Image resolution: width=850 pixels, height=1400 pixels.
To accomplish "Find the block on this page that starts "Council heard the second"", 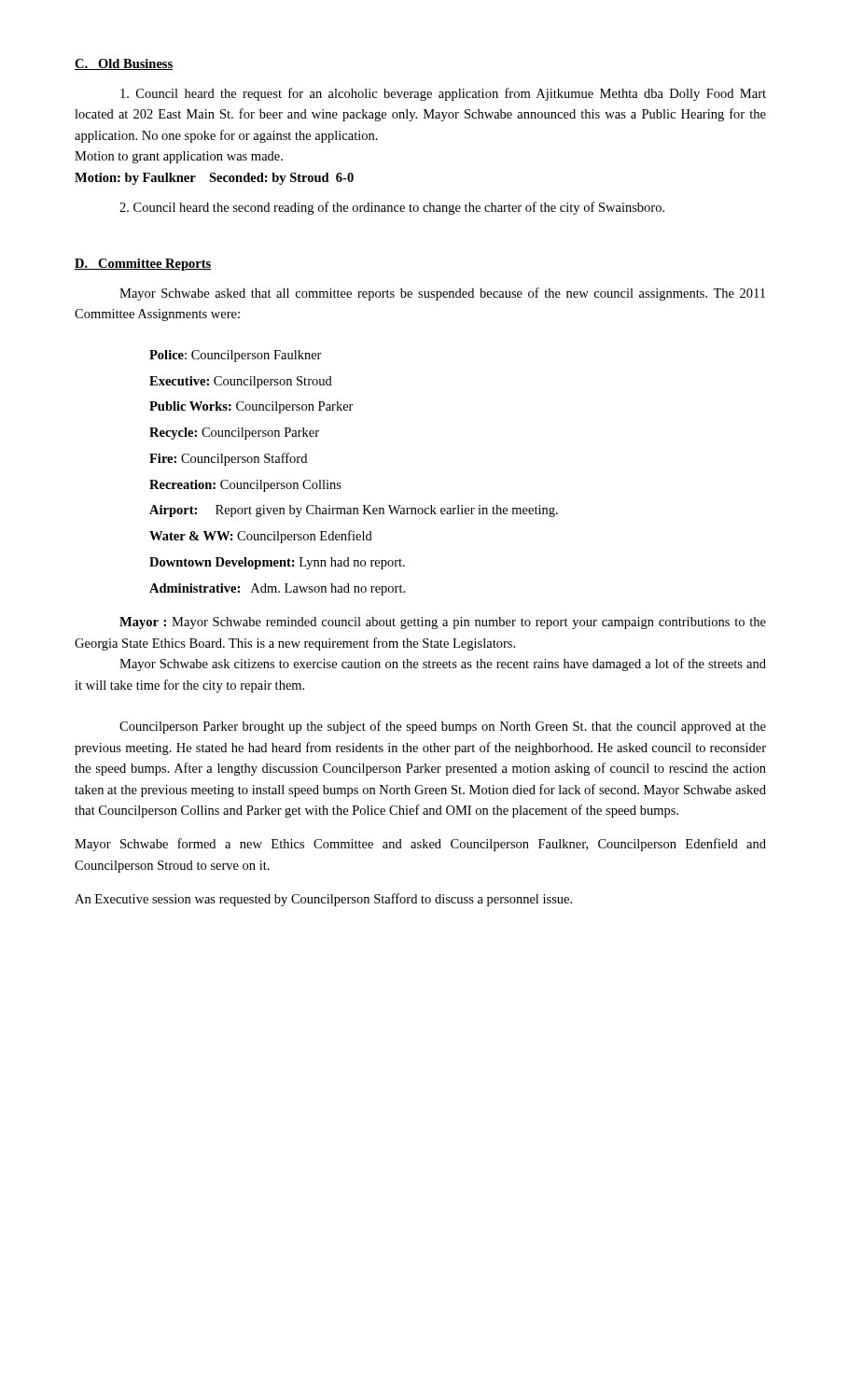I will pyautogui.click(x=420, y=208).
